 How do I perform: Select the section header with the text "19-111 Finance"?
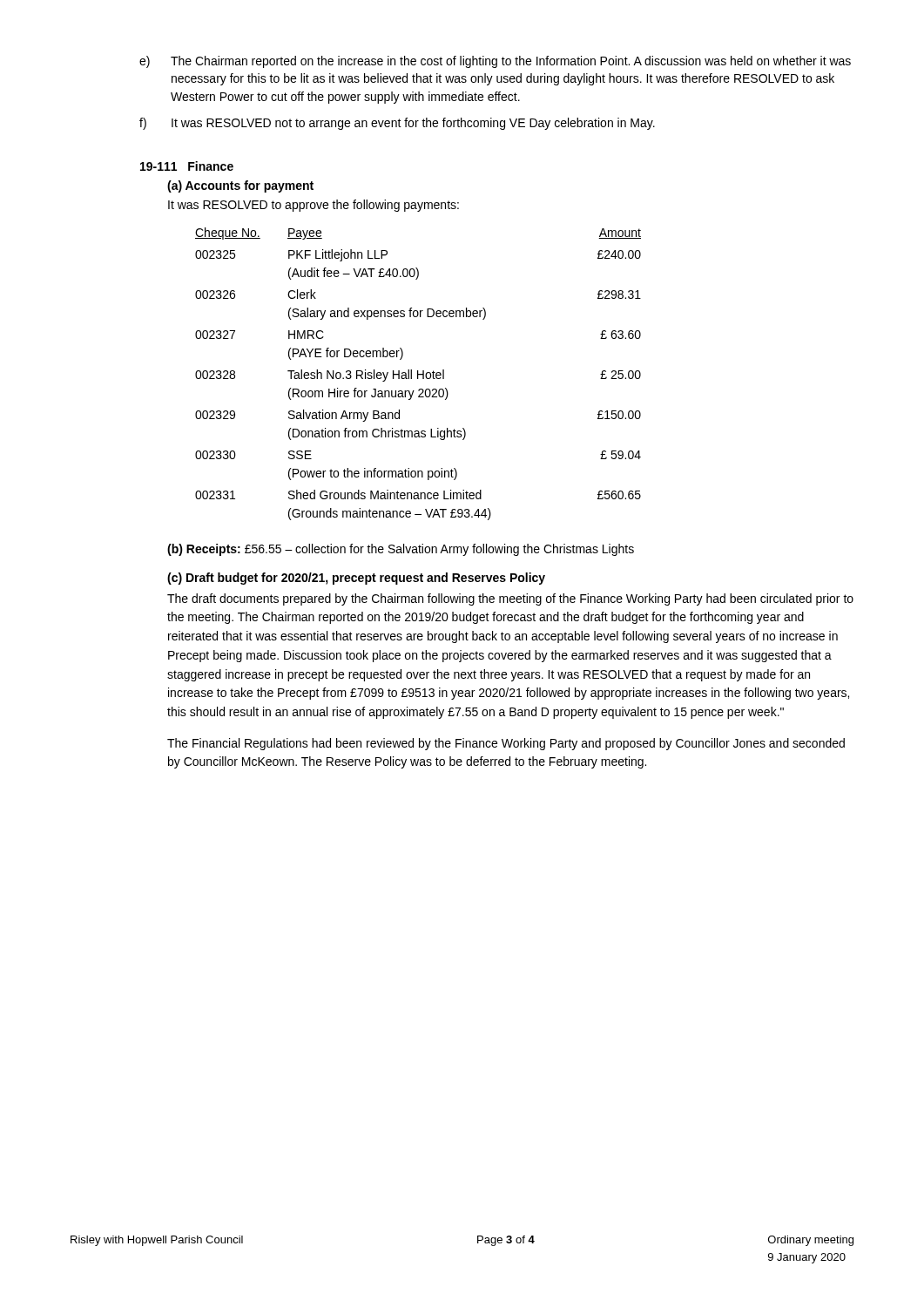click(186, 167)
